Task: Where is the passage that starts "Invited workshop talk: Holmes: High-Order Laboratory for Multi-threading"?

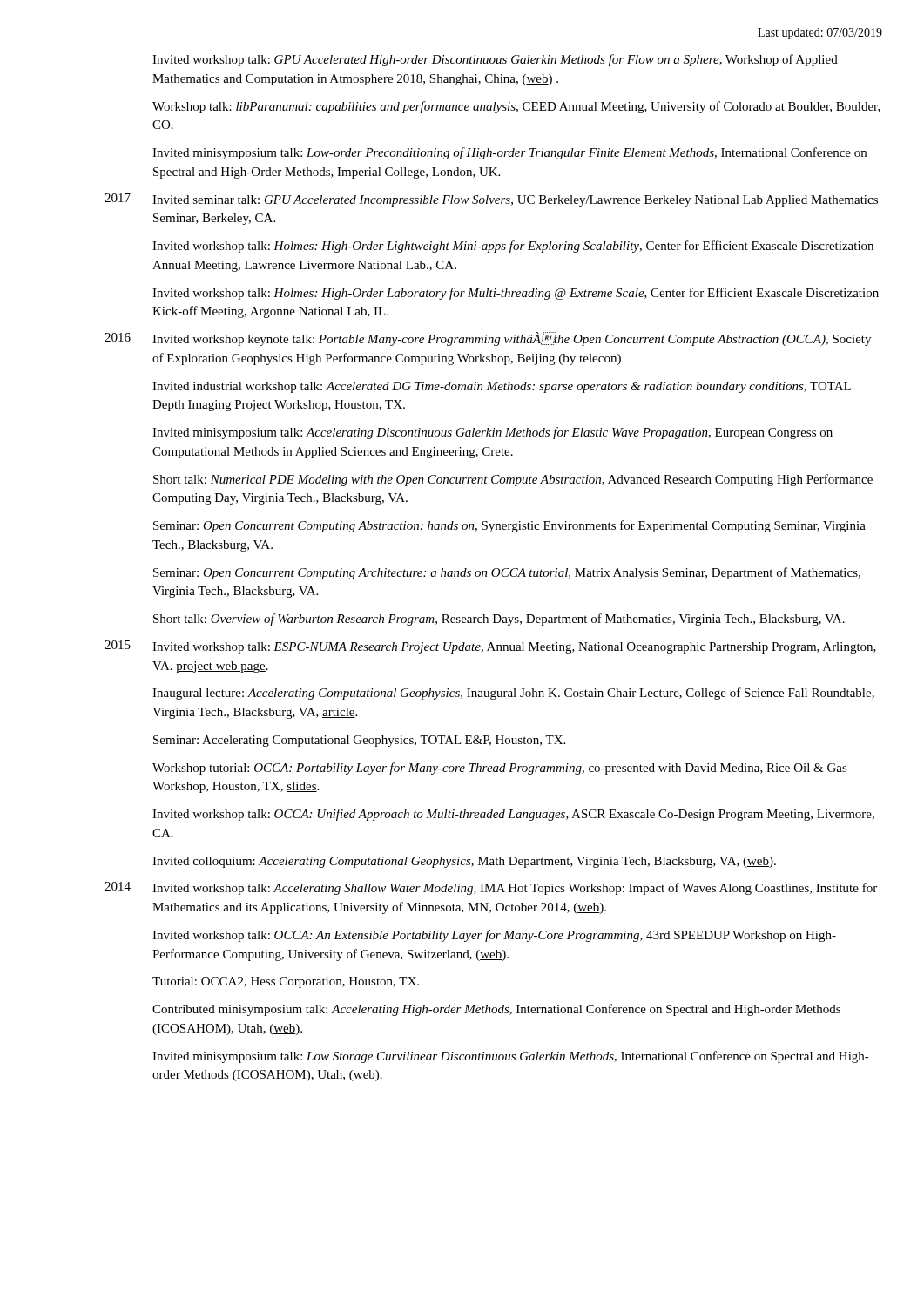Action: (516, 302)
